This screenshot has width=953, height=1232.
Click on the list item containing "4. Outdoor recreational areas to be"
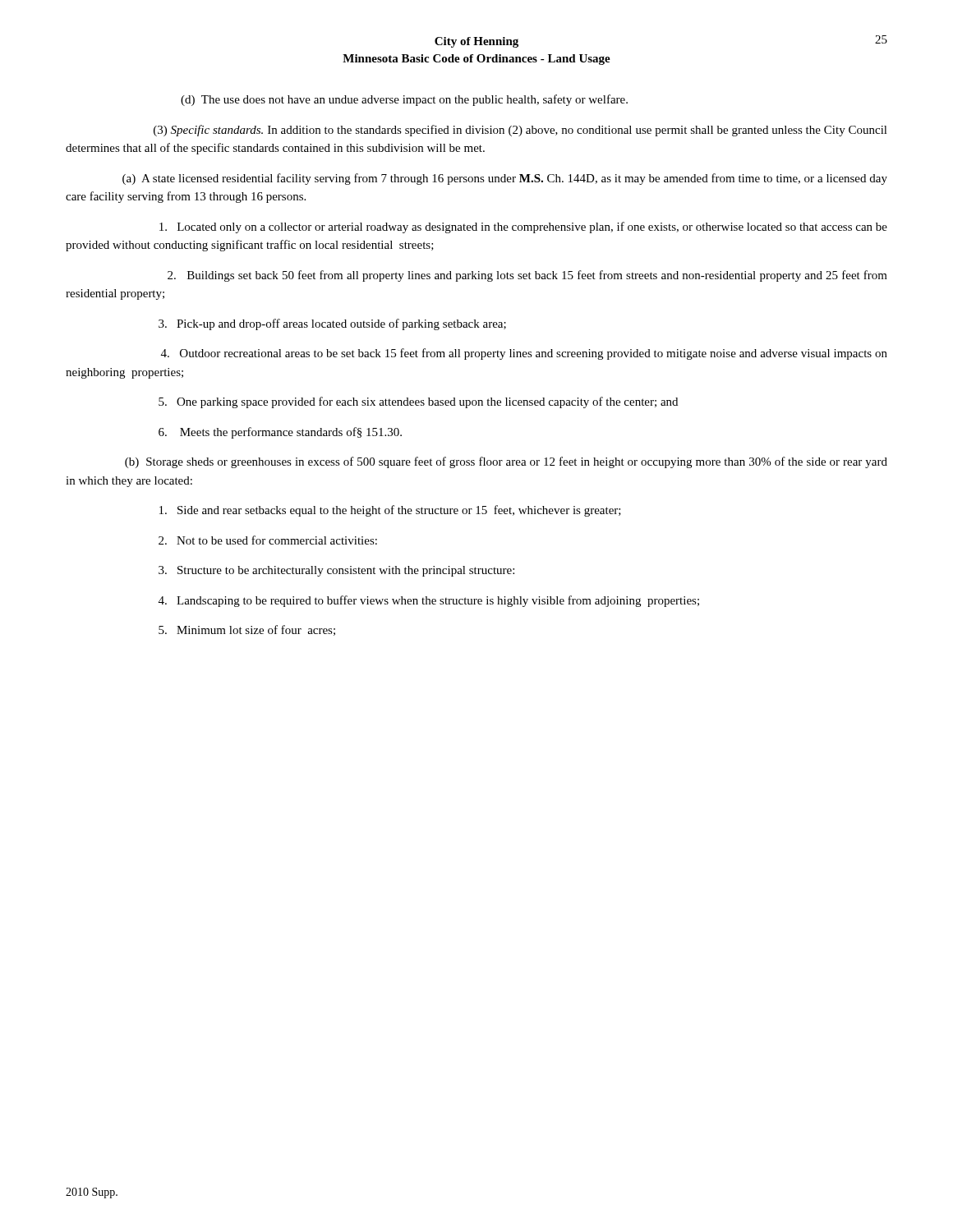(x=476, y=362)
